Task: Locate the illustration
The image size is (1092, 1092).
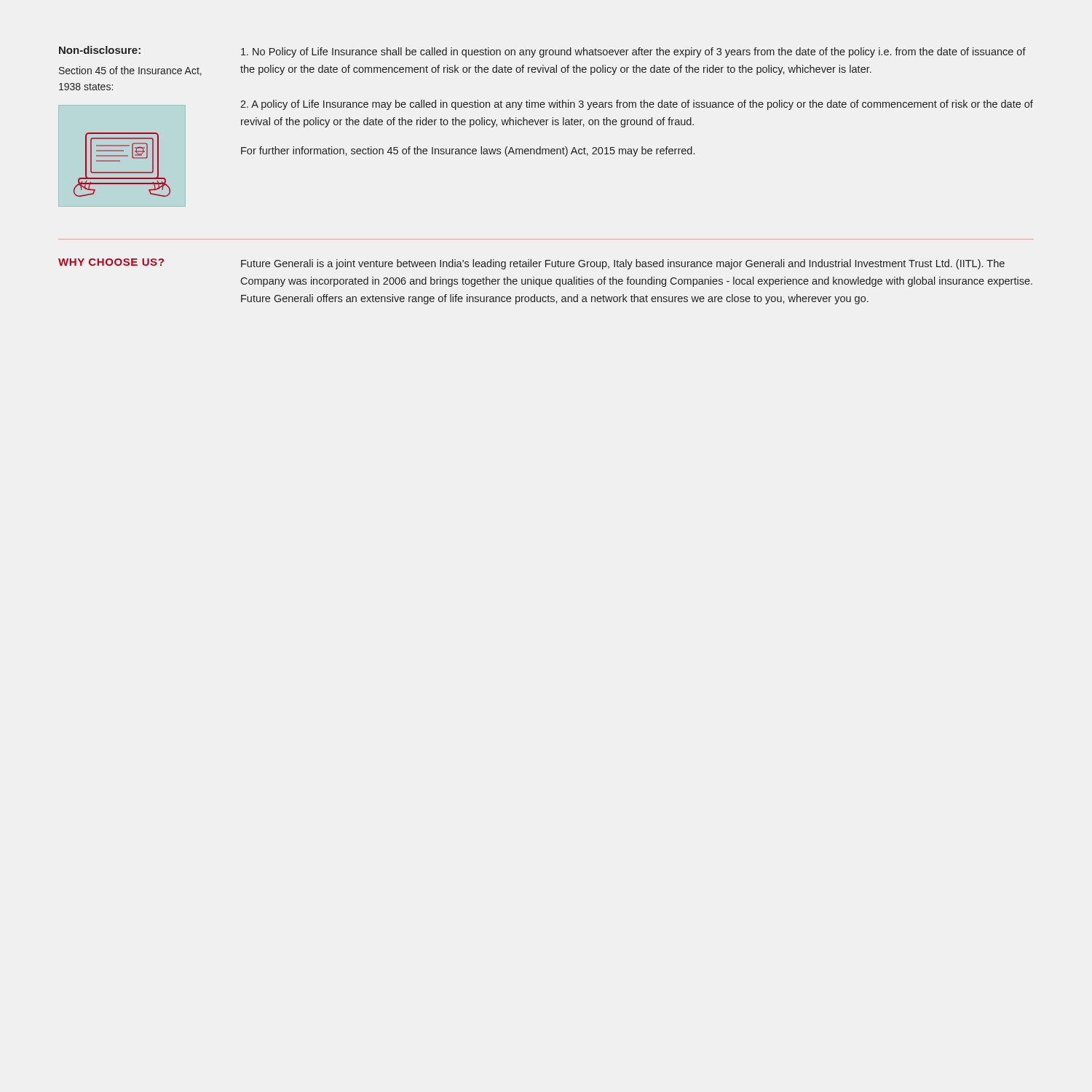Action: 122,156
